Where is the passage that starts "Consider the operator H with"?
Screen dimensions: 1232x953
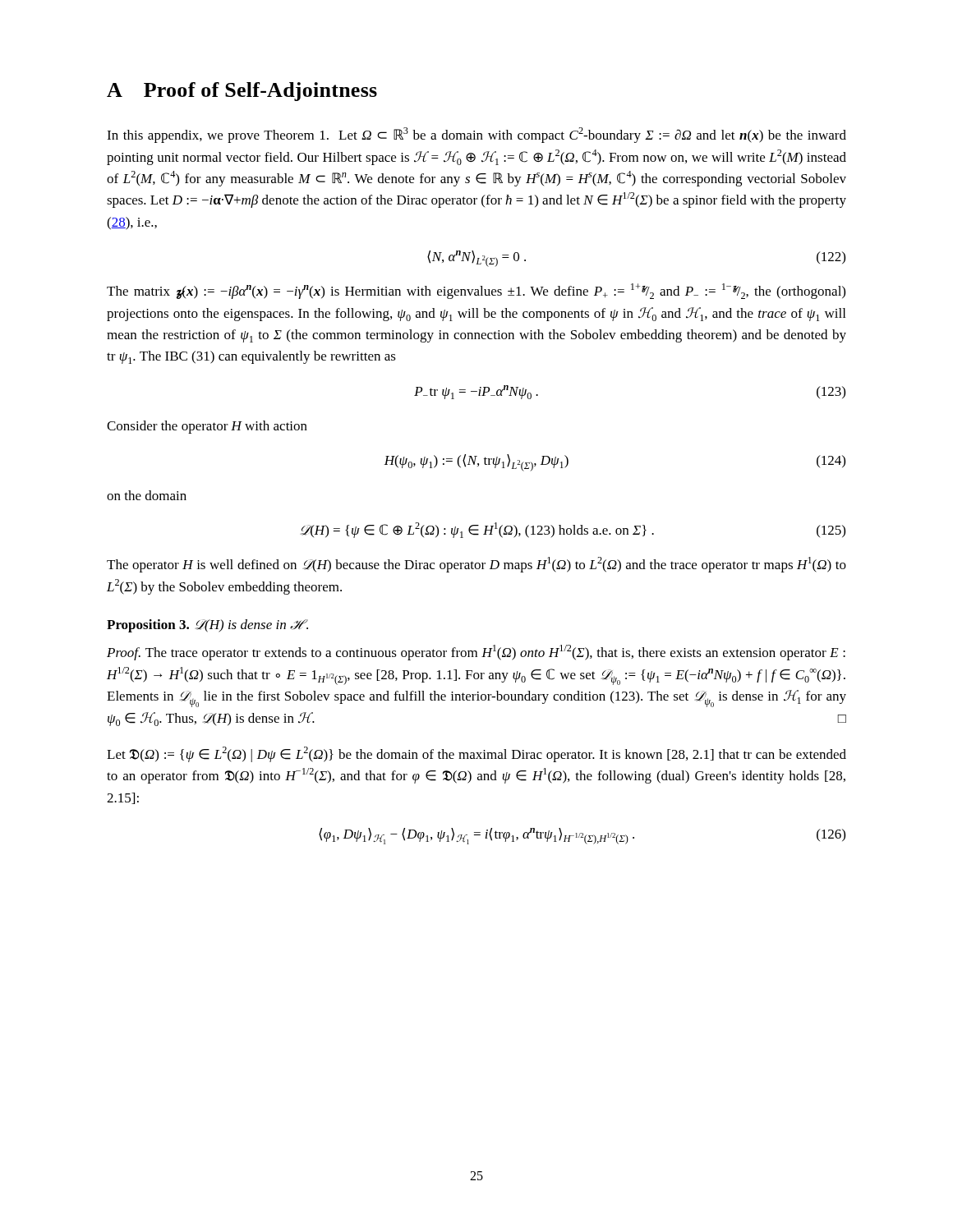coord(207,426)
